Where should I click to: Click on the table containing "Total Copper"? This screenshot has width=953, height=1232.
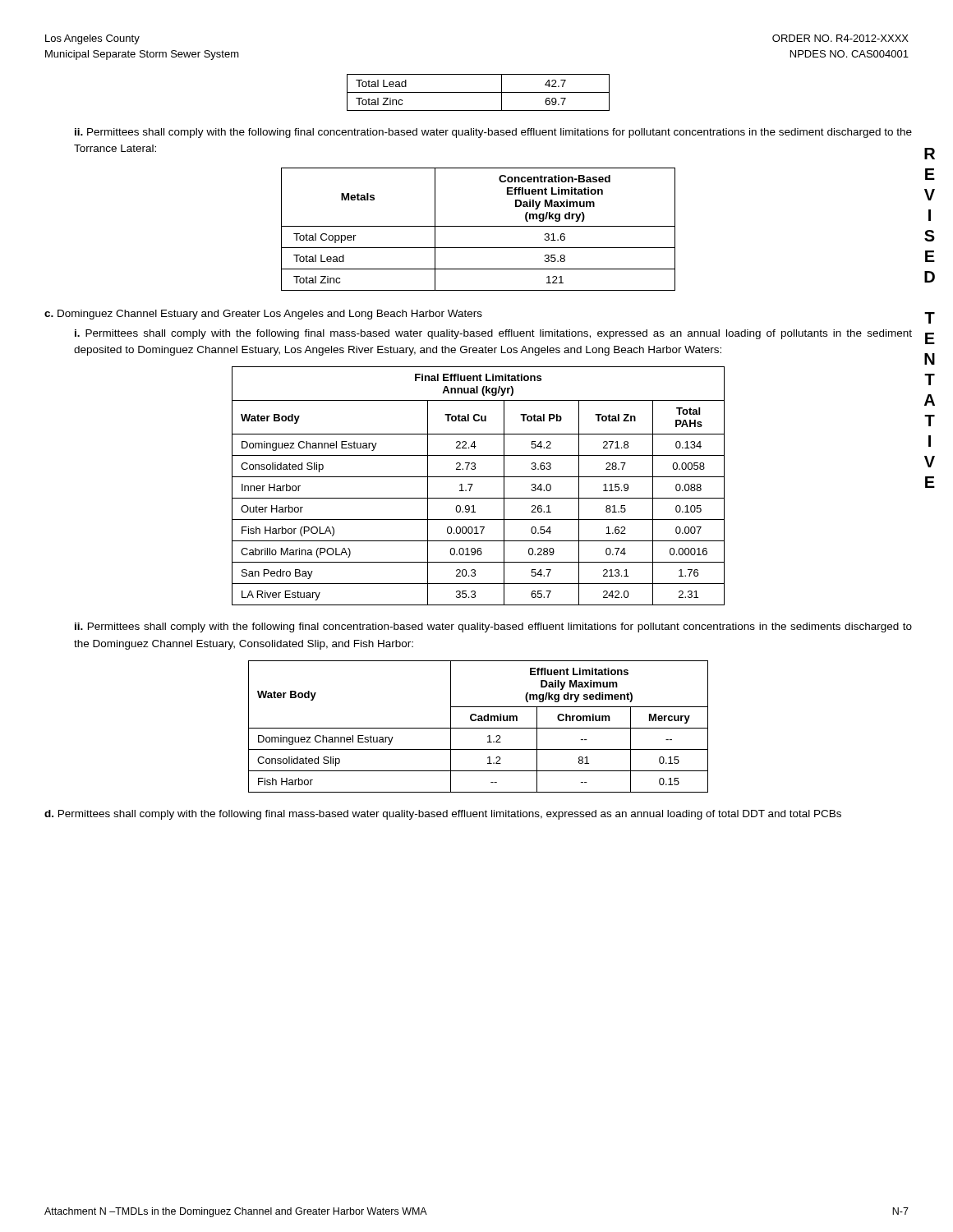point(478,229)
